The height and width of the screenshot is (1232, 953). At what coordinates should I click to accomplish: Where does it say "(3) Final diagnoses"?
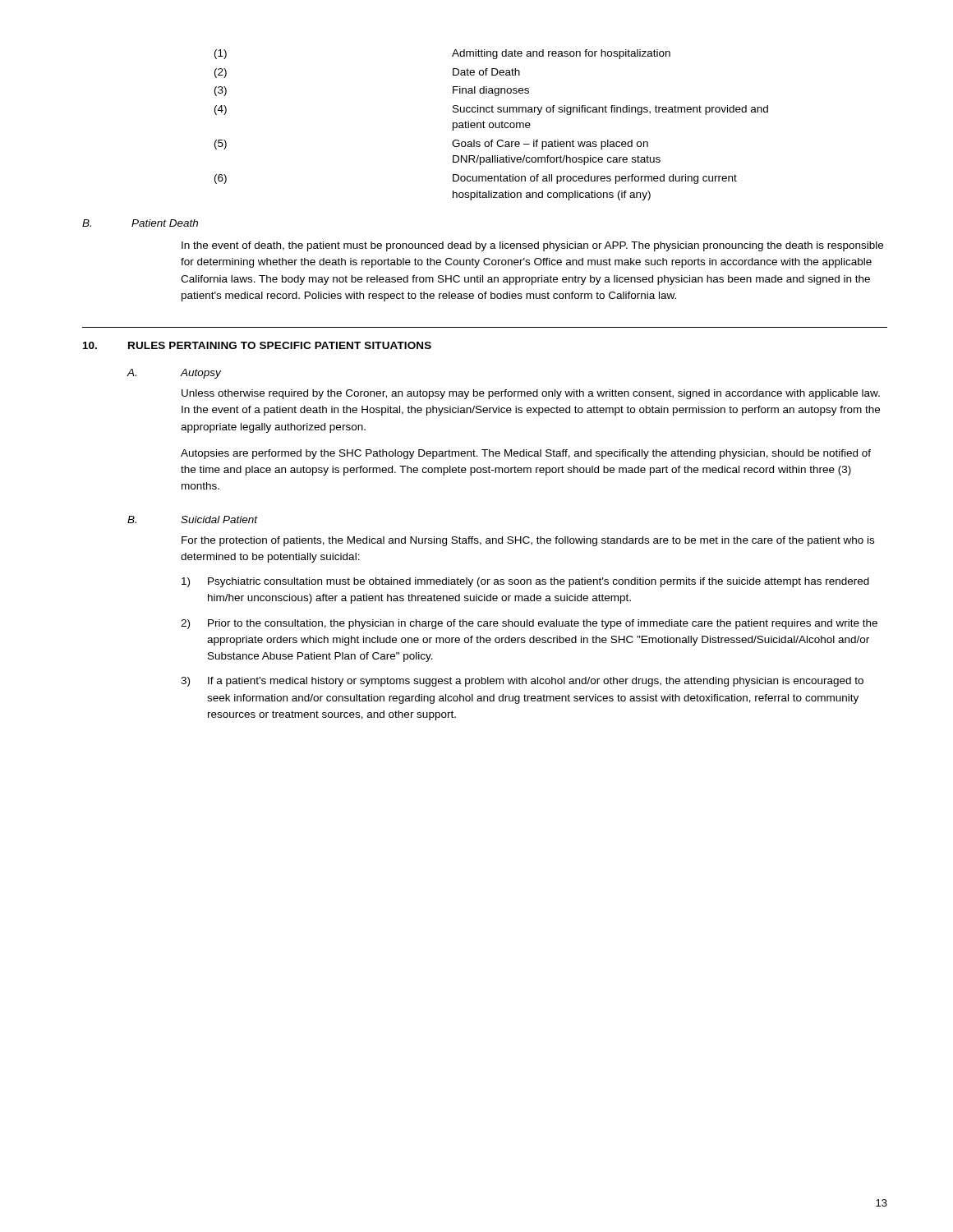[x=222, y=91]
